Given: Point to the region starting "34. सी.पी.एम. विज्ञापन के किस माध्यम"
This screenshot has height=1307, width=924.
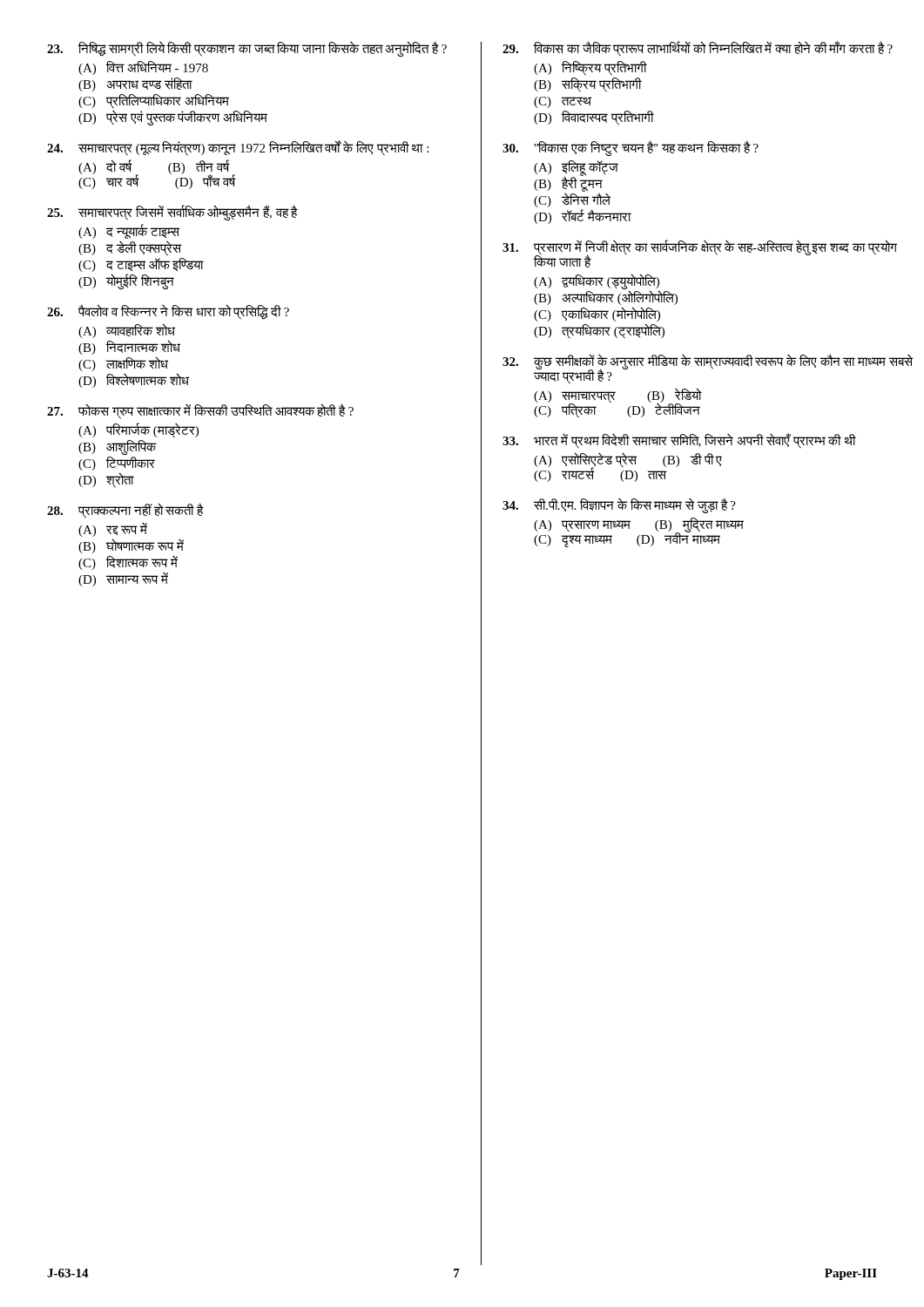Looking at the screenshot, I should [711, 523].
